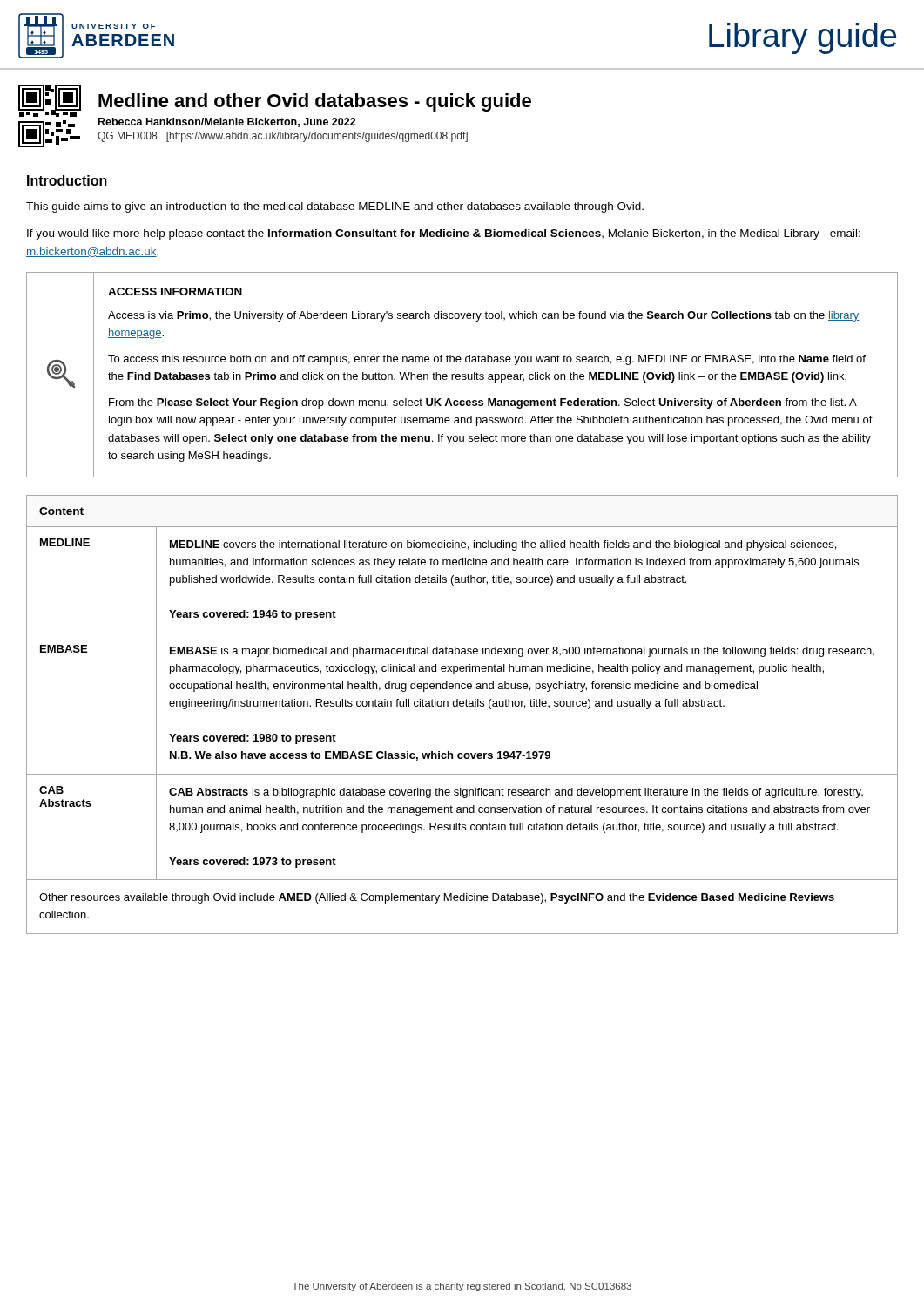
Task: Select the section header
Action: pos(67,181)
